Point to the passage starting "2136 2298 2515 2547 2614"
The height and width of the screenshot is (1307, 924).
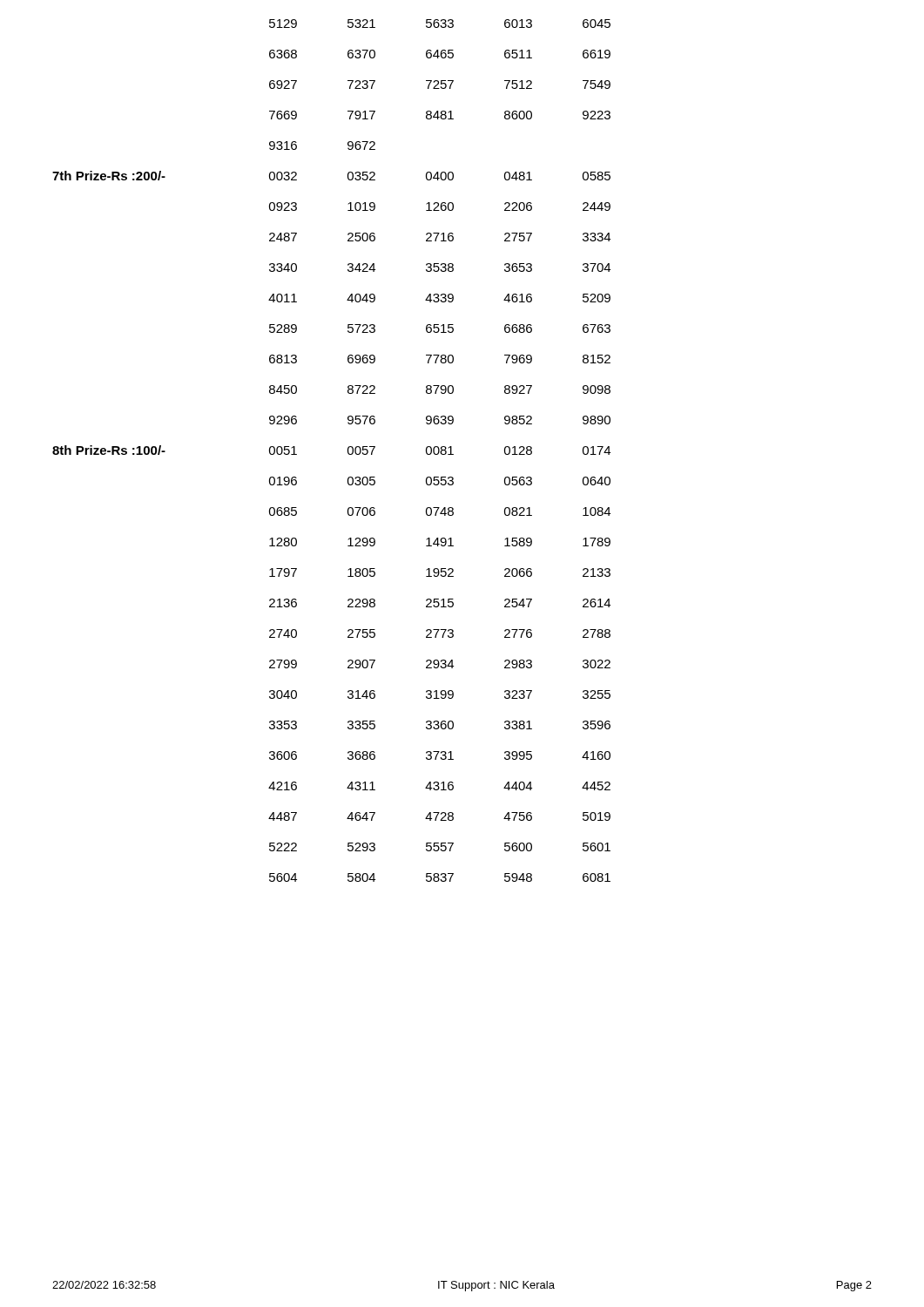tap(440, 603)
